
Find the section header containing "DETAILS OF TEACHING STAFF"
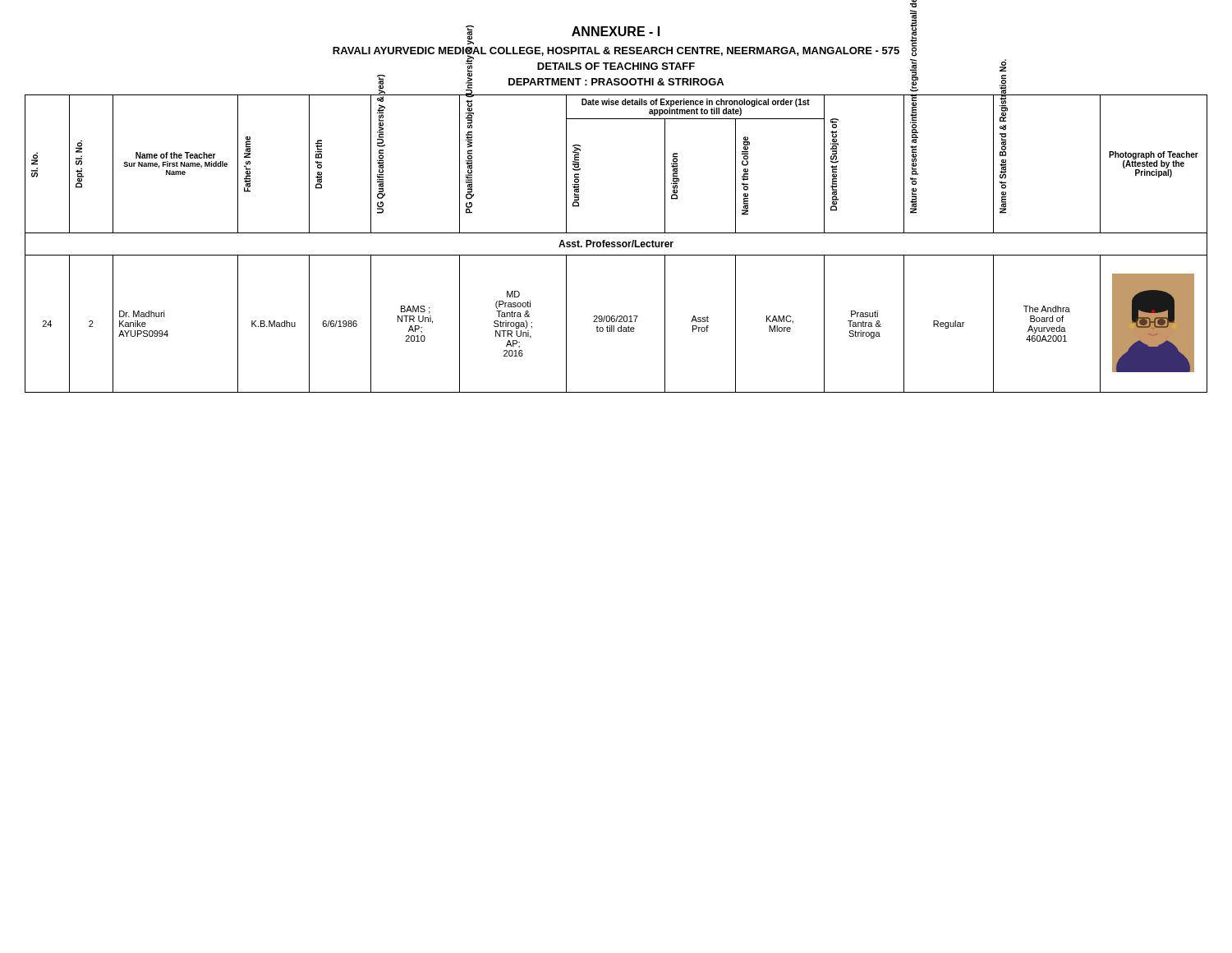coord(616,66)
